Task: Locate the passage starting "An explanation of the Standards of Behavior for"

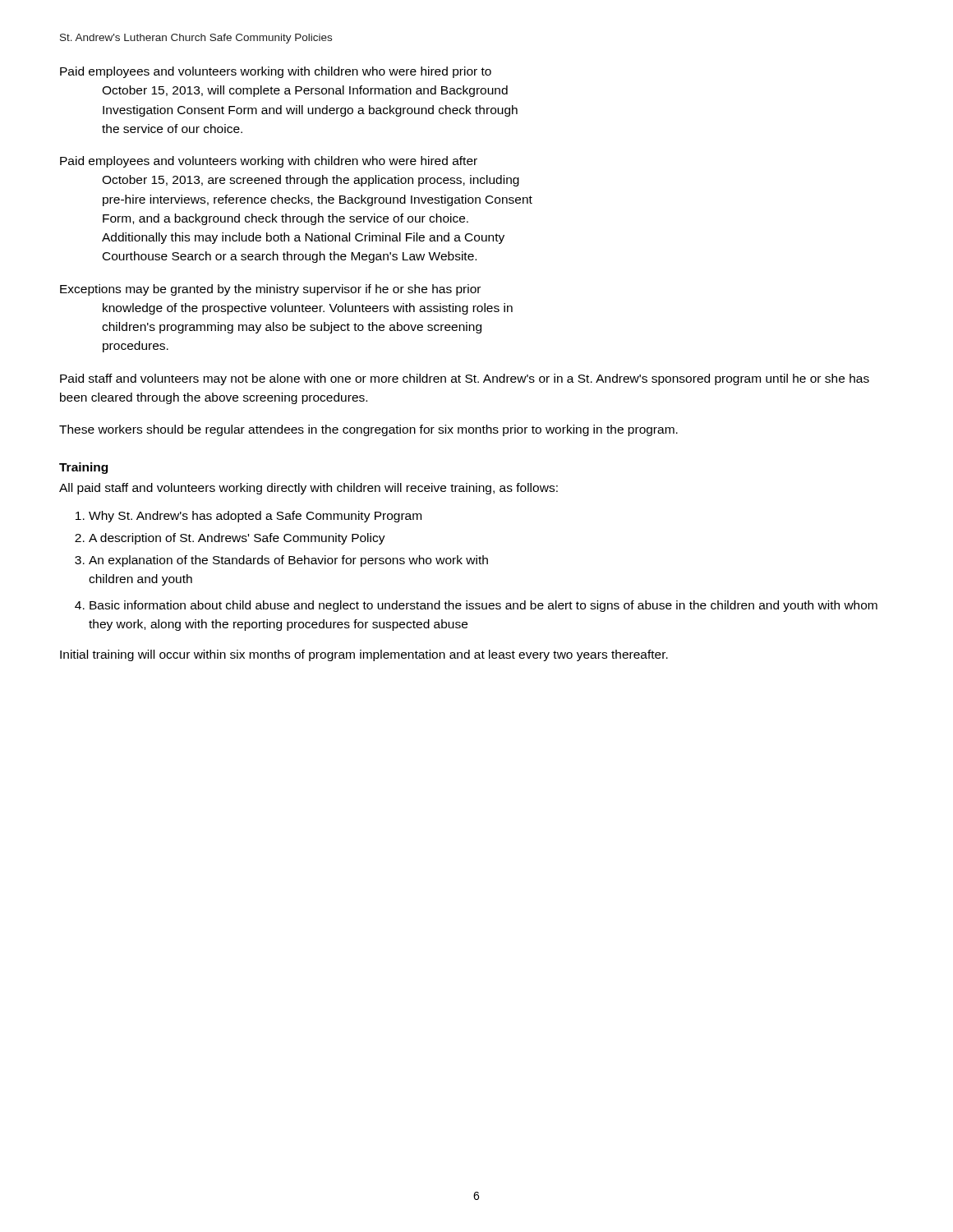Action: point(289,569)
